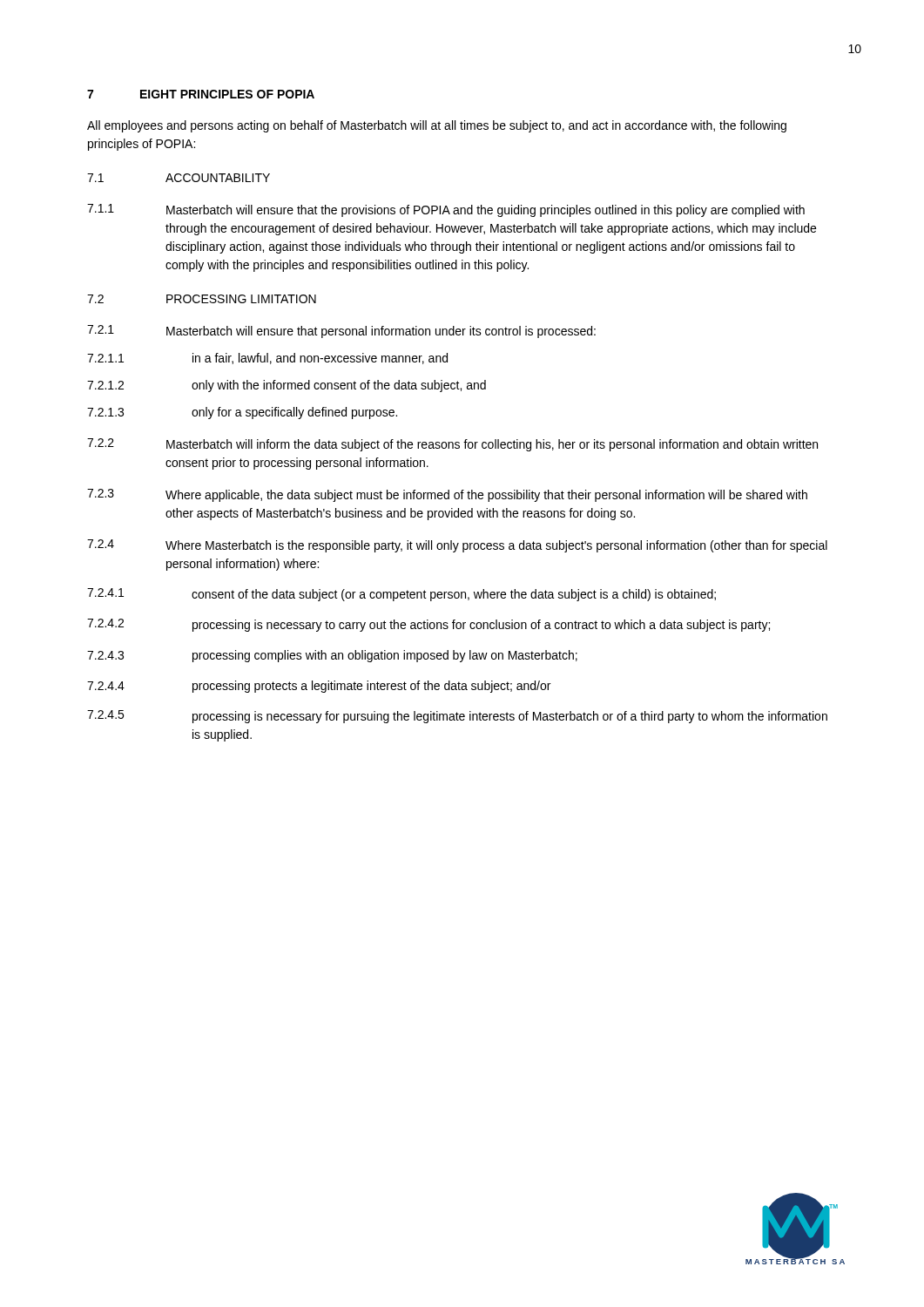
Task: Point to the text starting "1.1 Masterbatch will ensure that"
Action: (x=462, y=238)
